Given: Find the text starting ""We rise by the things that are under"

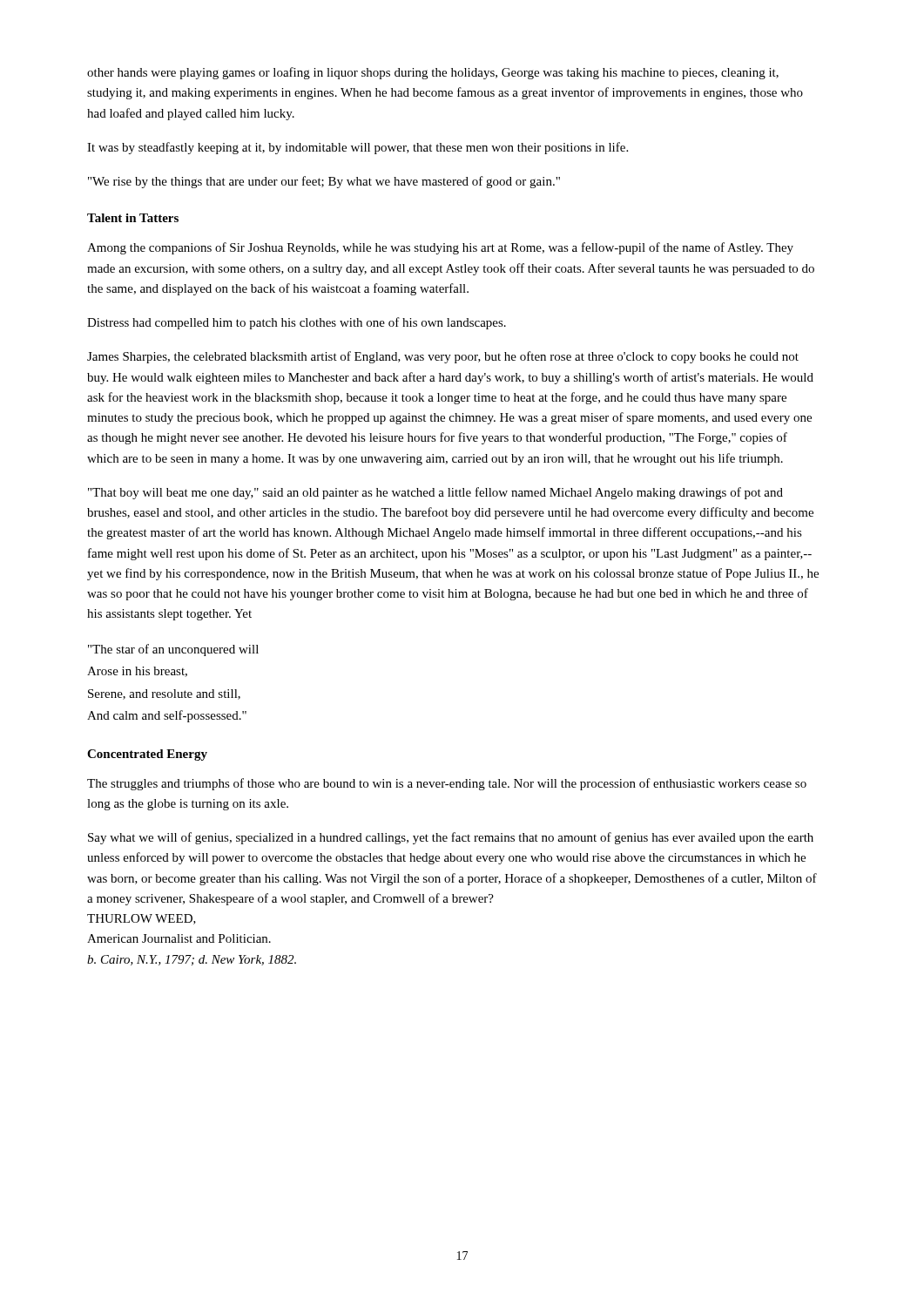Looking at the screenshot, I should (x=324, y=181).
